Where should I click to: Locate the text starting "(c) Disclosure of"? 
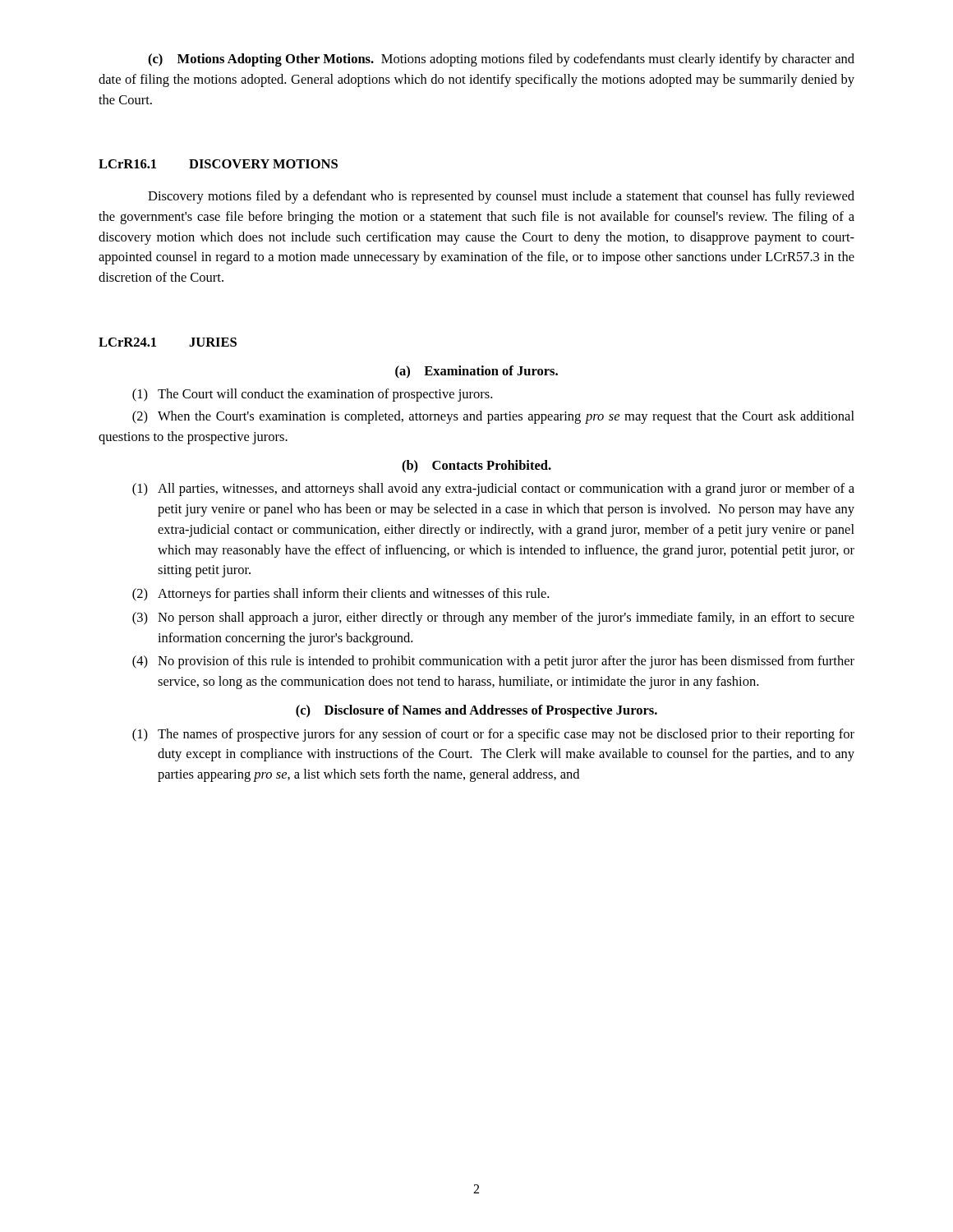(476, 711)
